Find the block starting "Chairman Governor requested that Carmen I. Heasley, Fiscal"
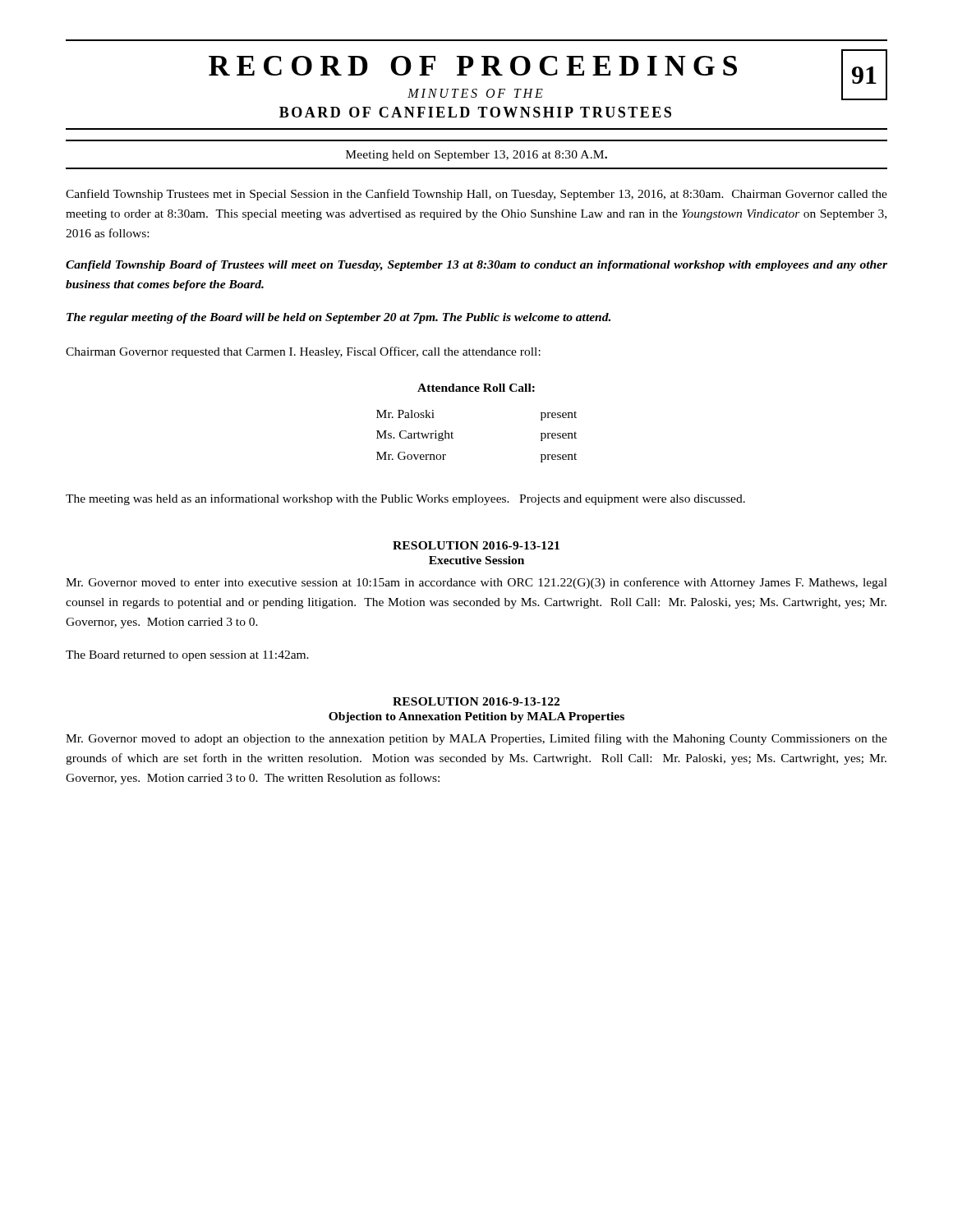Viewport: 953px width, 1232px height. tap(303, 352)
